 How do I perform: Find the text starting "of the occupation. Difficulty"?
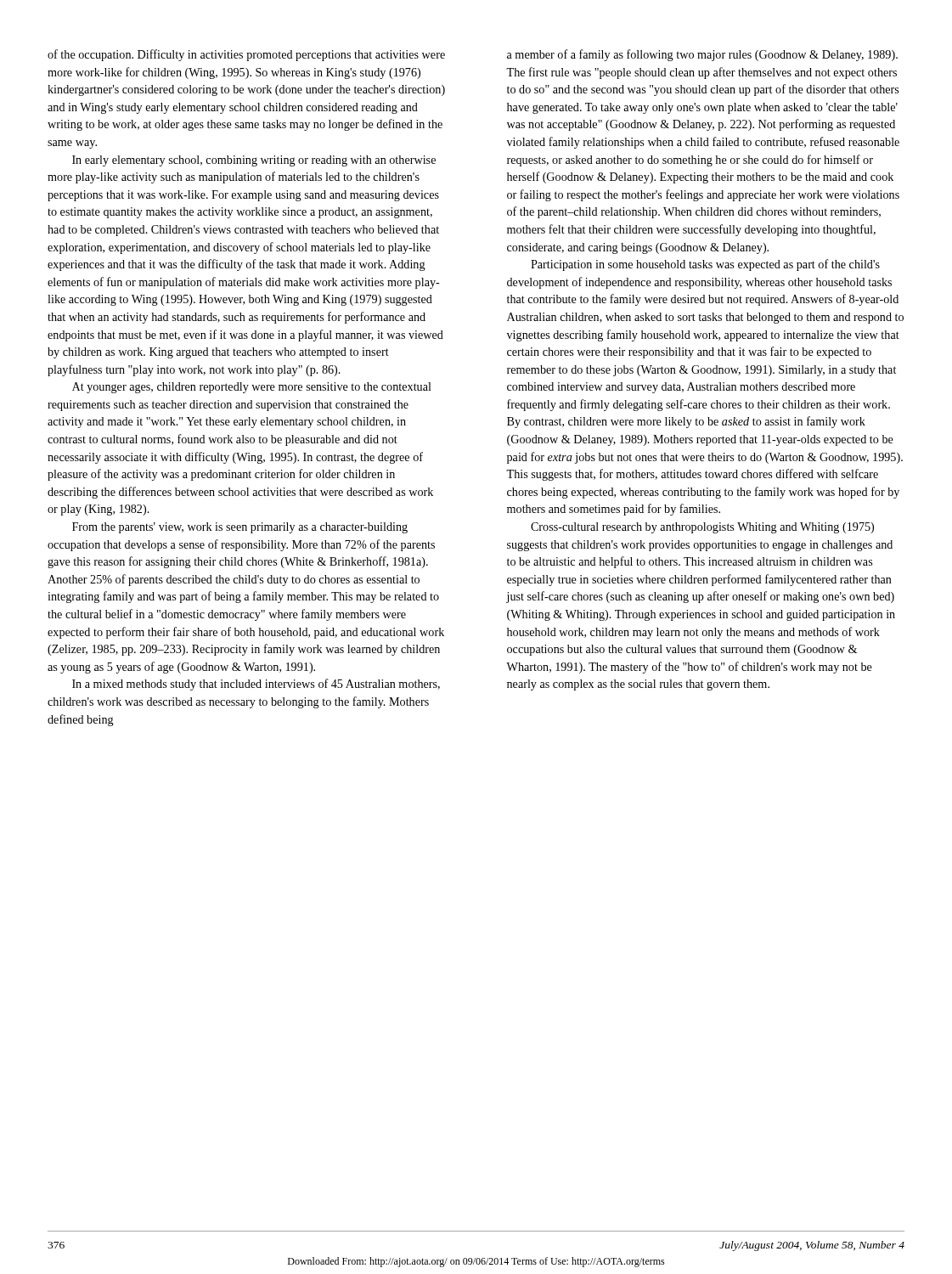247,387
